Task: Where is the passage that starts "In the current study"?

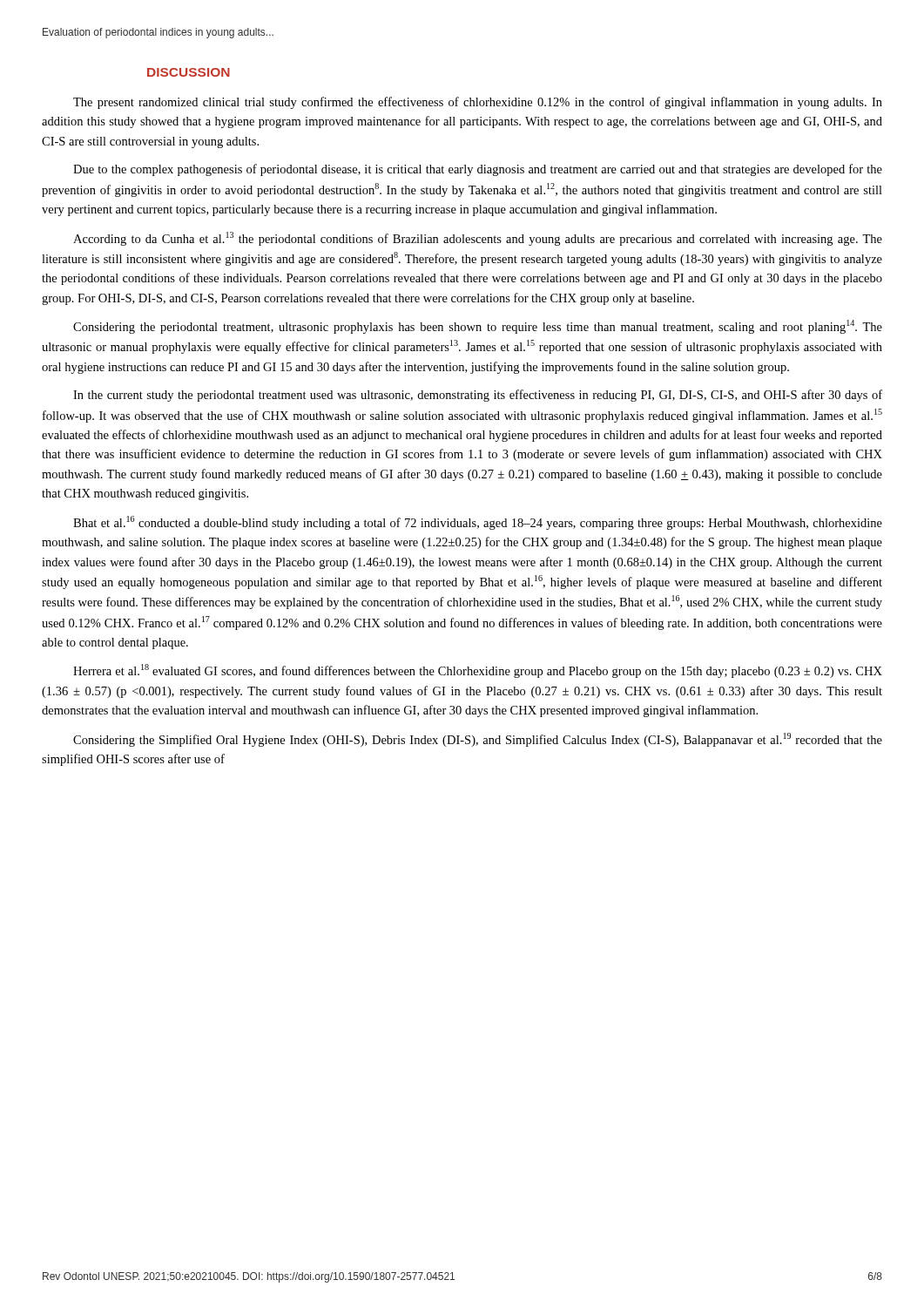Action: point(462,444)
